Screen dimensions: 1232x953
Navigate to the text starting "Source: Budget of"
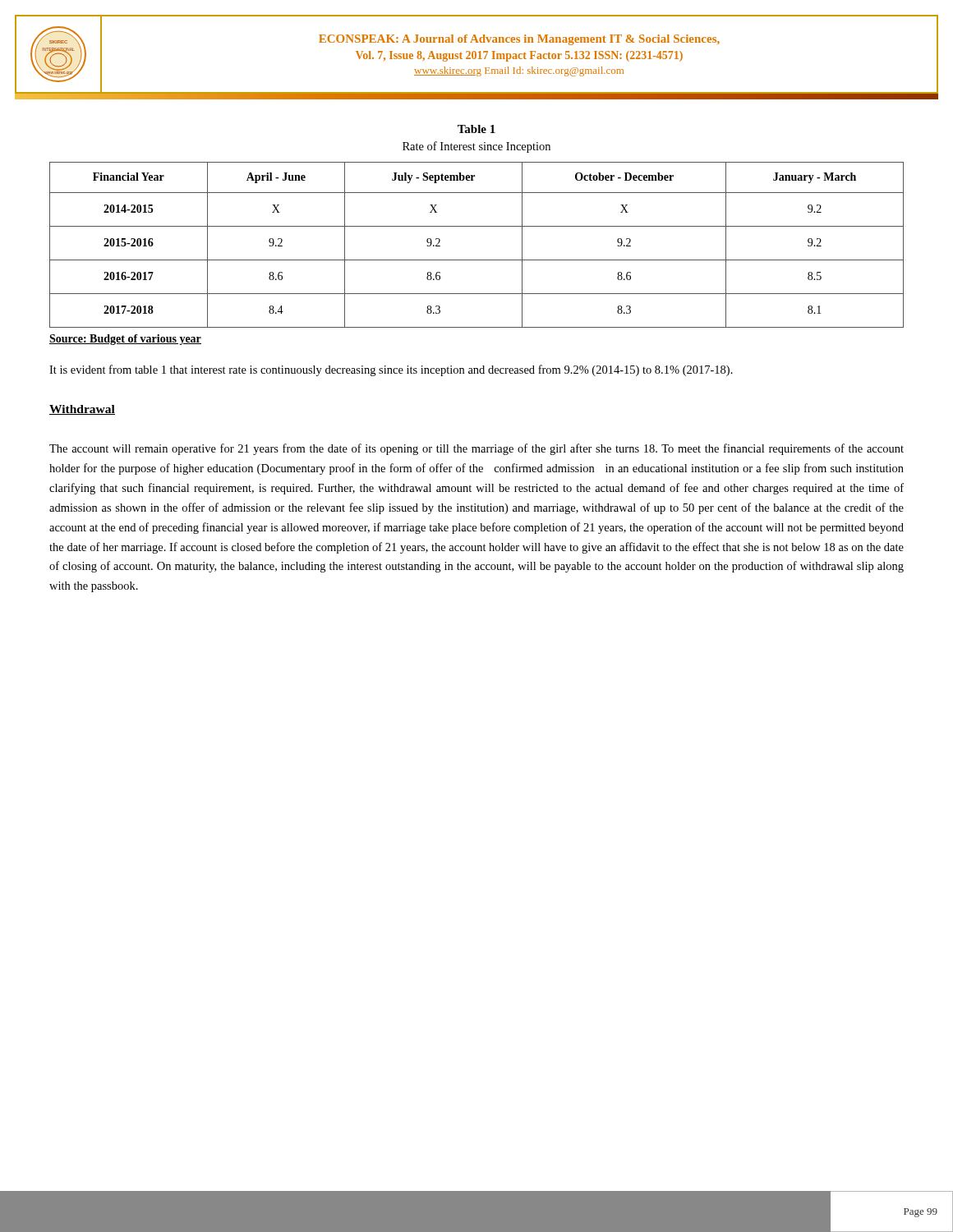(x=125, y=339)
